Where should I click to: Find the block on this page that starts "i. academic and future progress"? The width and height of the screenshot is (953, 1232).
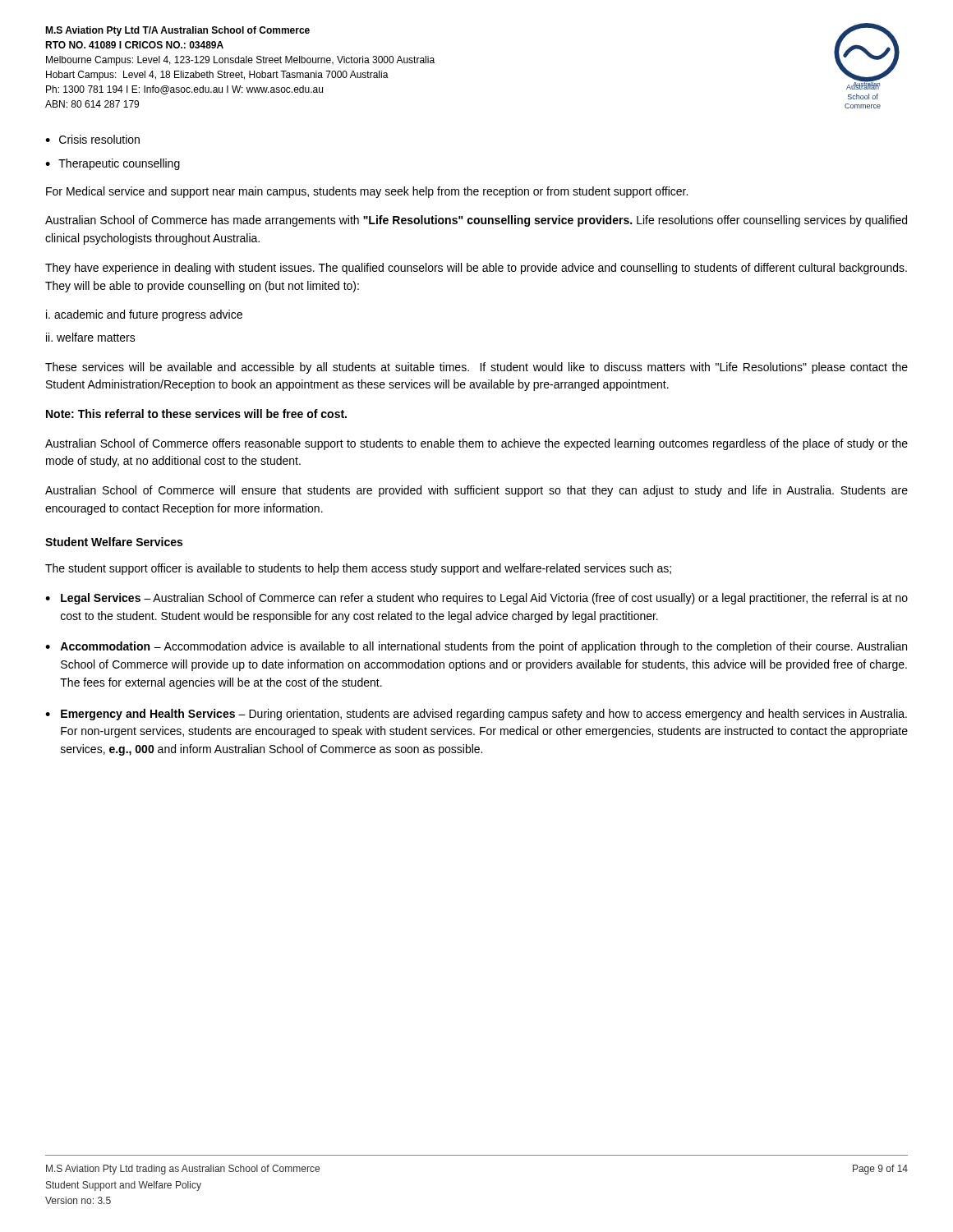tap(144, 315)
